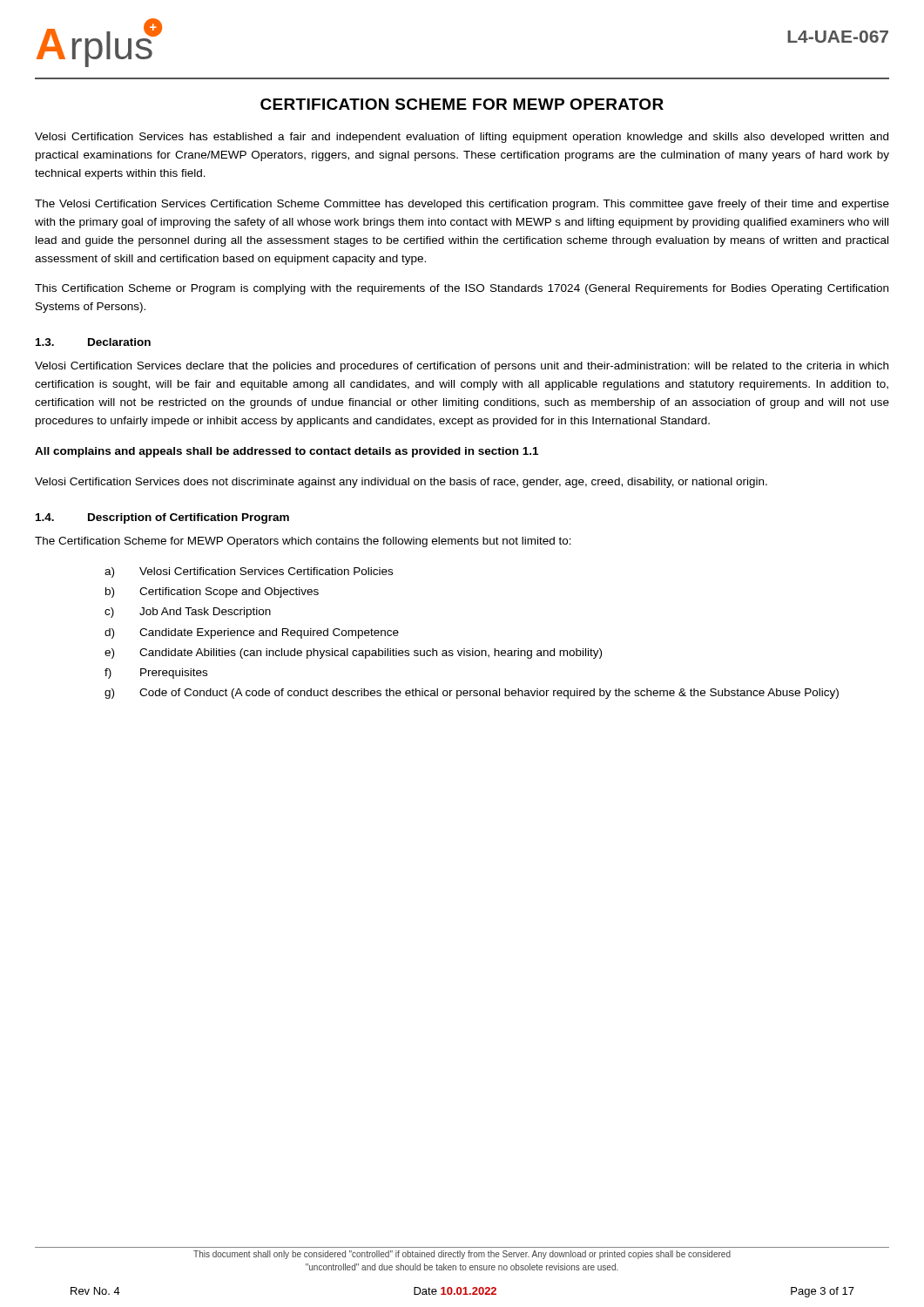The width and height of the screenshot is (924, 1307).
Task: Where does it say "1.3. Declaration"?
Action: pyautogui.click(x=93, y=342)
